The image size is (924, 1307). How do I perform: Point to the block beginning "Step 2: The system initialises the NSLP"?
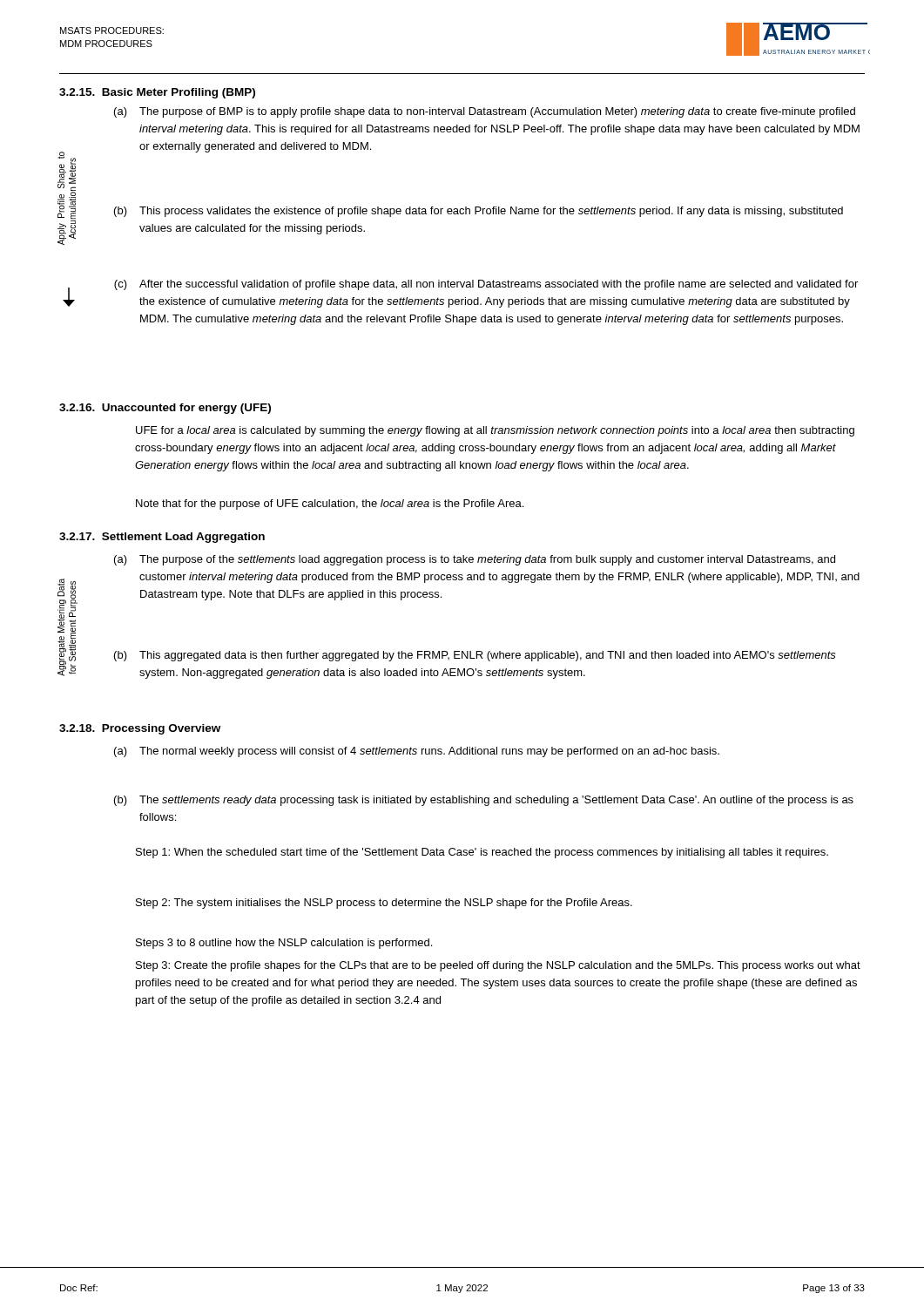(x=500, y=903)
